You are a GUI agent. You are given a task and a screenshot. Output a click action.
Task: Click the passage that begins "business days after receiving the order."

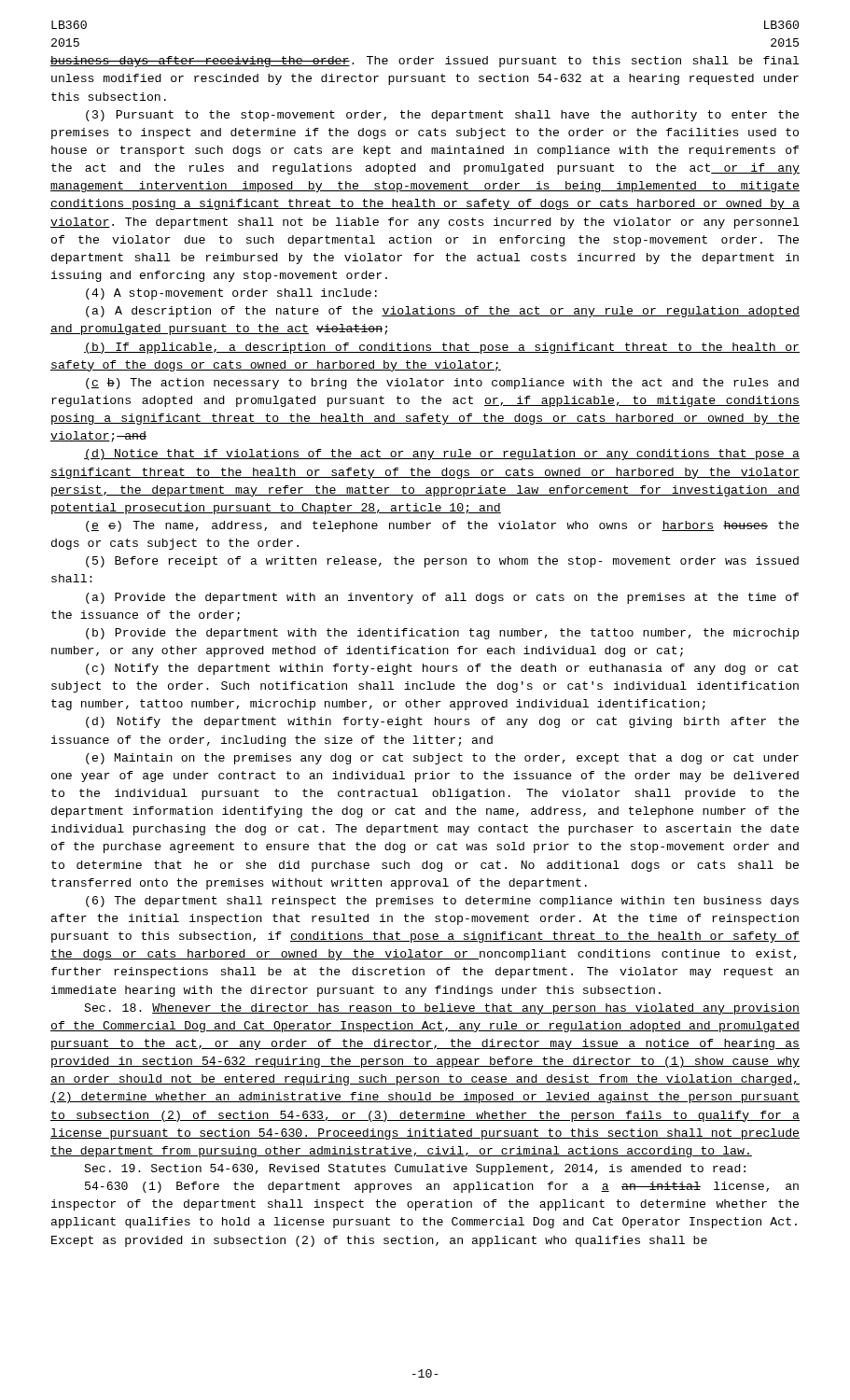[425, 651]
